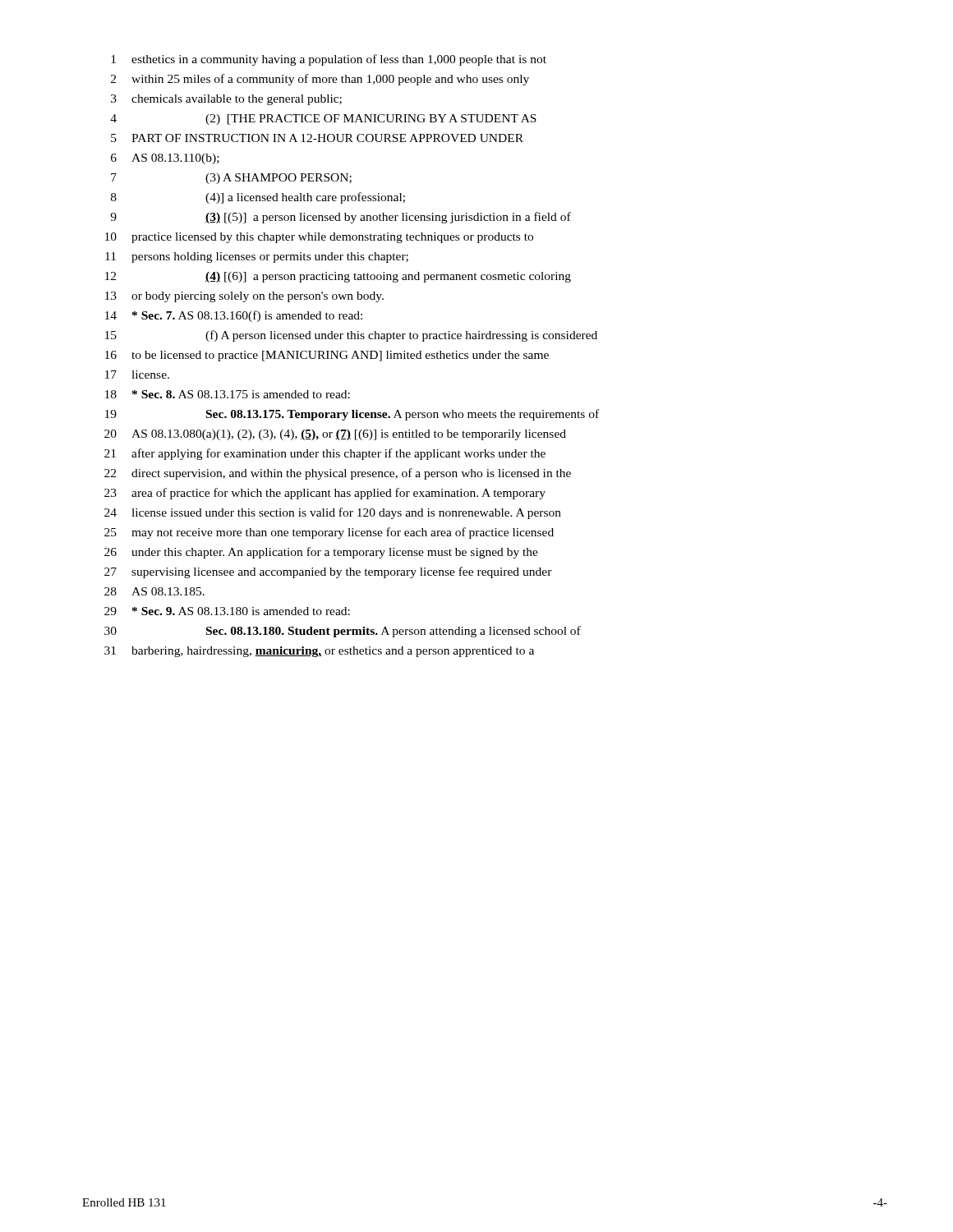This screenshot has width=953, height=1232.
Task: Point to the element starting "20 AS 08.13.080(a)(1), (2), (3), (4), (5), or"
Action: click(485, 434)
